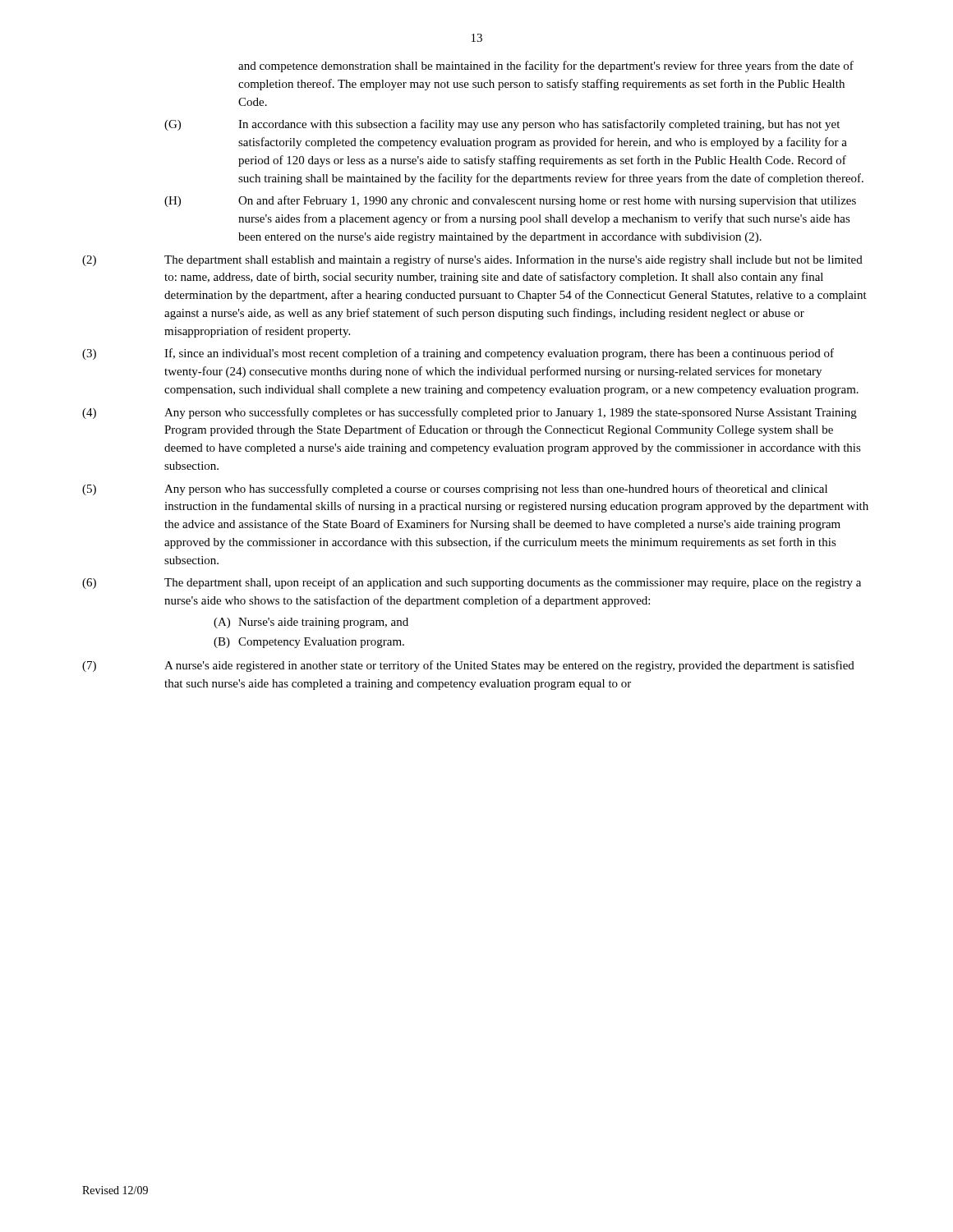Image resolution: width=953 pixels, height=1232 pixels.
Task: Navigate to the text starting "(7) A nurse's"
Action: (476, 675)
